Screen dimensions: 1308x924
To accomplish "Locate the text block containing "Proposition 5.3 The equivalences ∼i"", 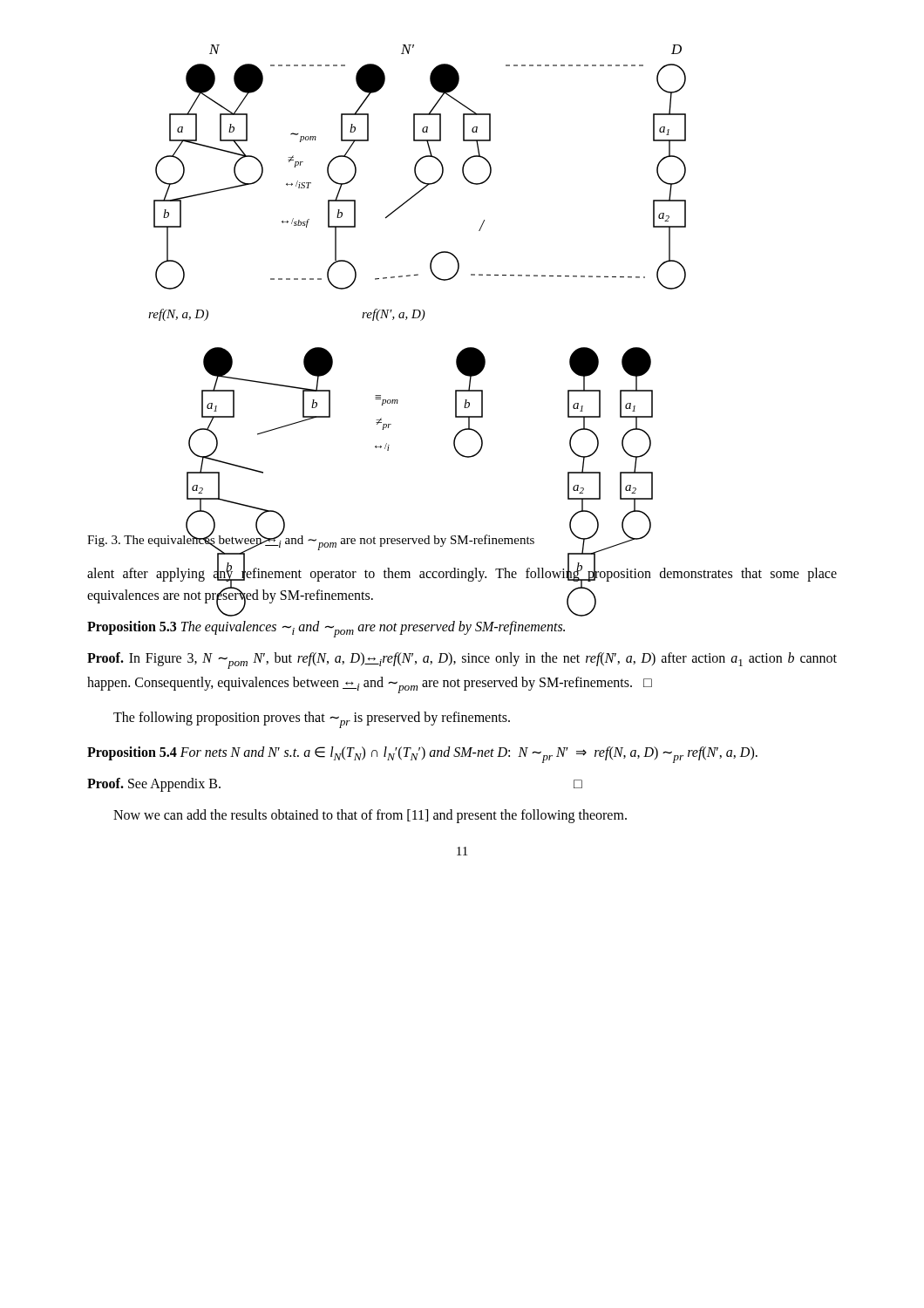I will click(x=327, y=629).
